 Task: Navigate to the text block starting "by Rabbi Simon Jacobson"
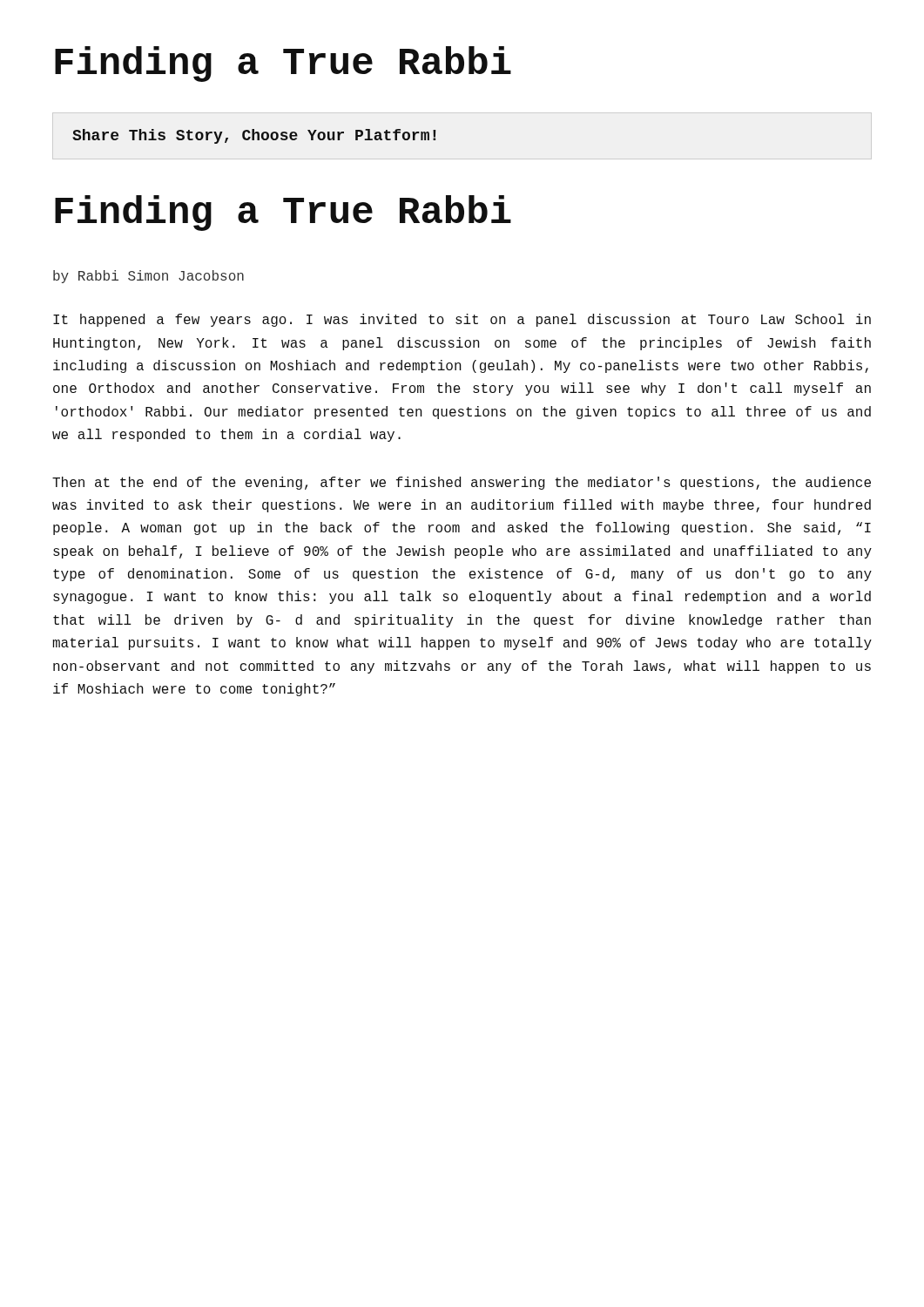(148, 277)
